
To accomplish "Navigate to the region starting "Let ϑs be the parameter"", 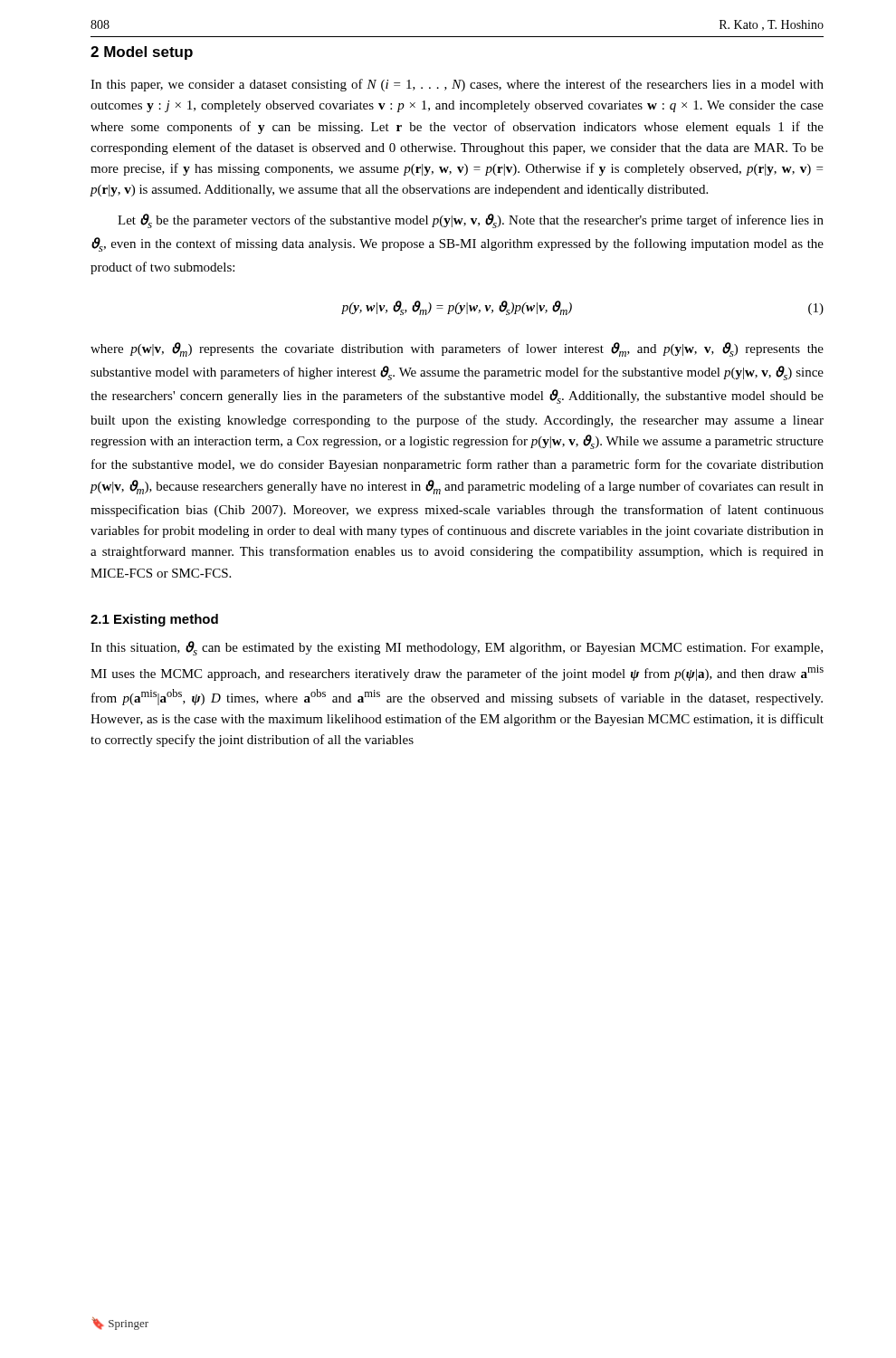I will click(457, 244).
